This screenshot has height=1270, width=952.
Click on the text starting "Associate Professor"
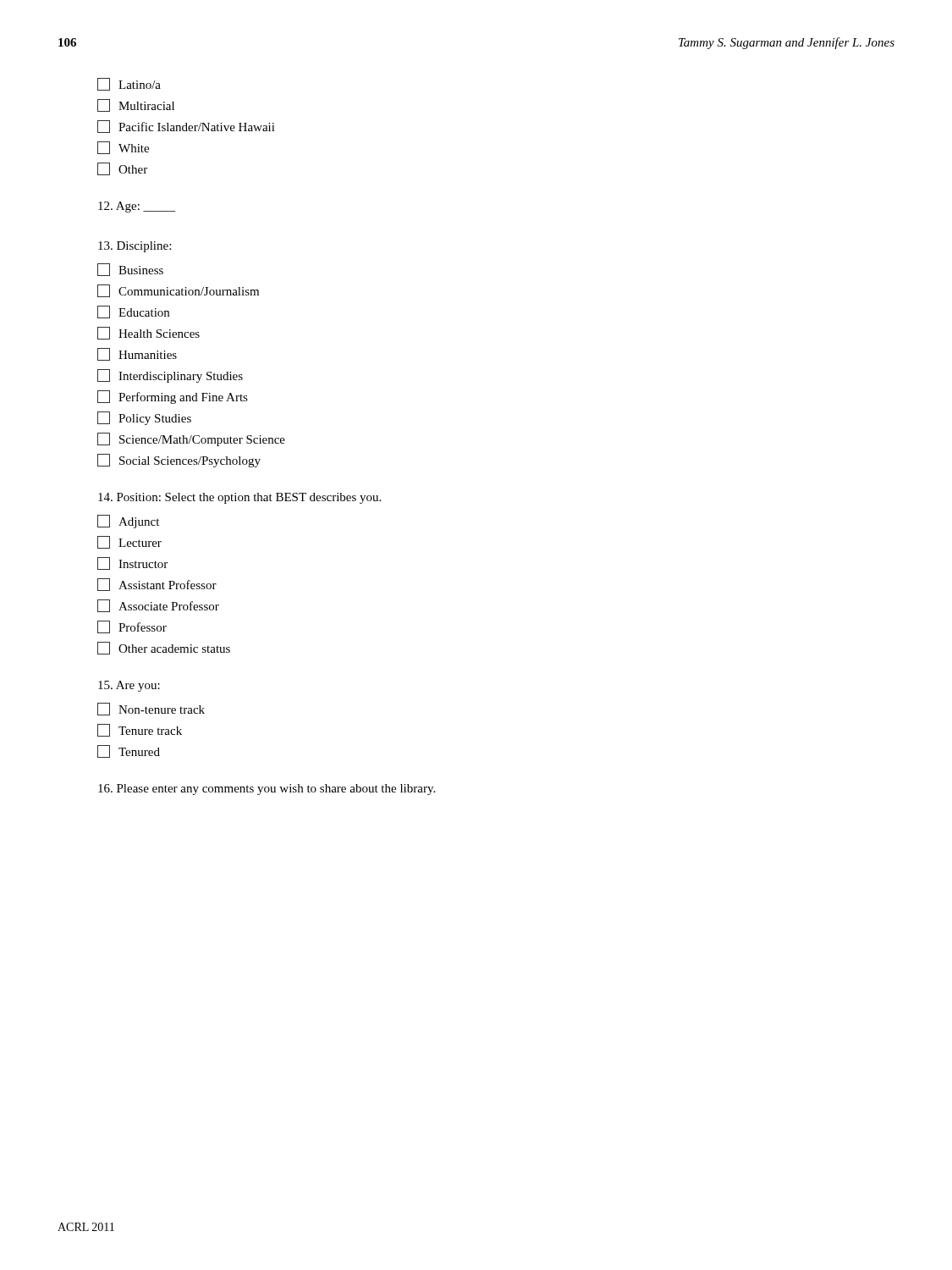158,607
